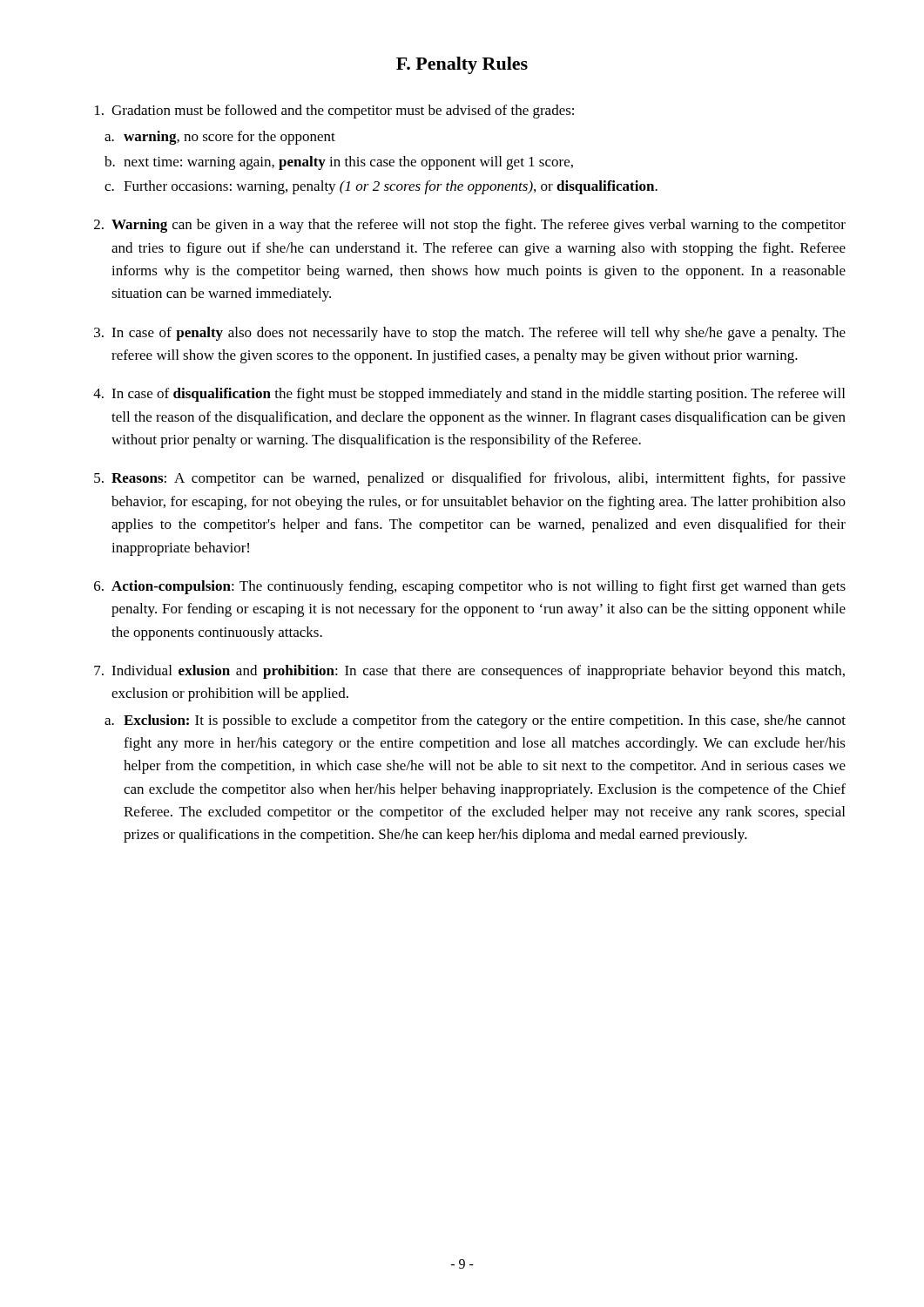Point to the passage starting "3. In case of penalty also"
The width and height of the screenshot is (924, 1307).
pyautogui.click(x=462, y=344)
